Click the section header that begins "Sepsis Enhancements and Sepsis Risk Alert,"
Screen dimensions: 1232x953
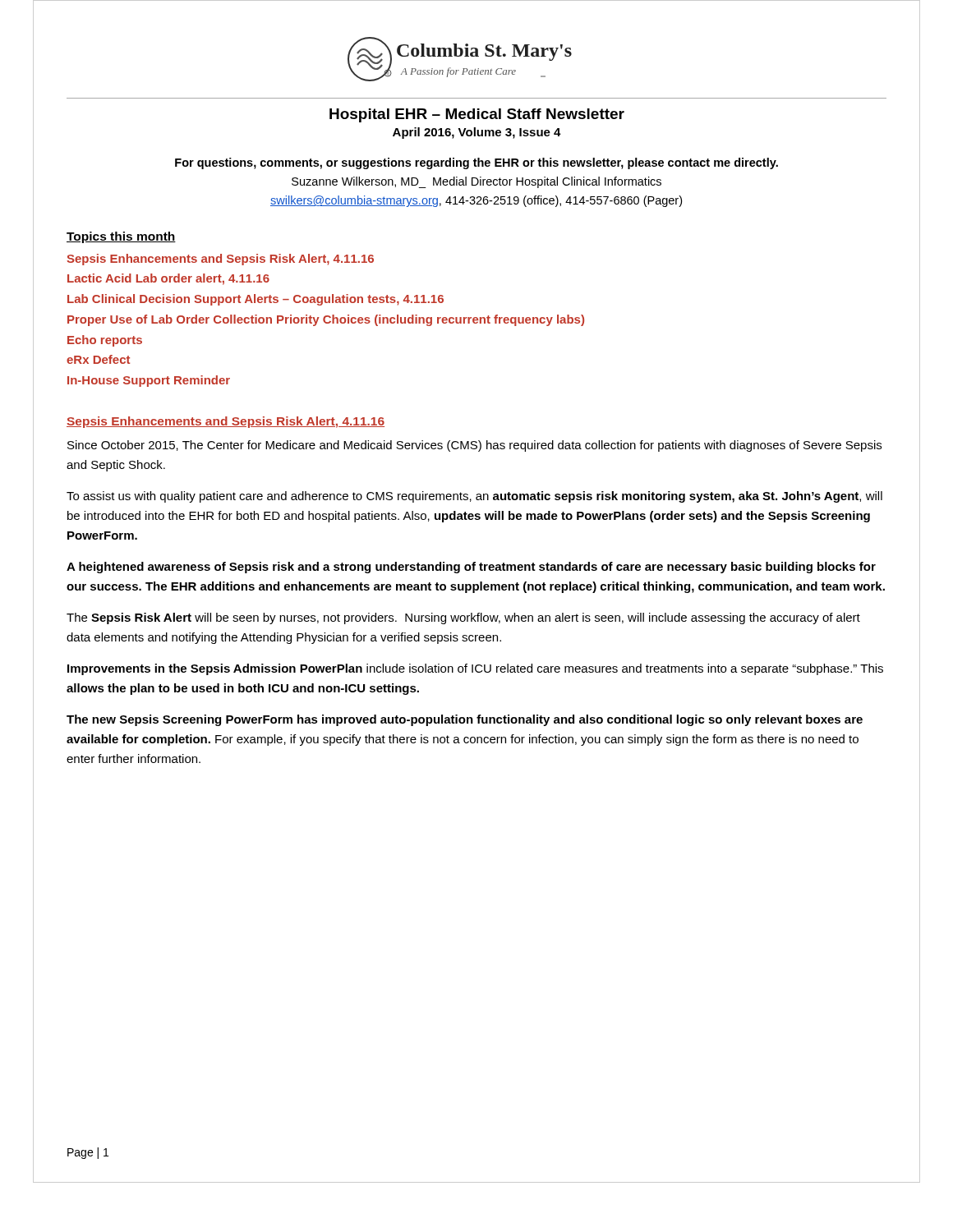pos(226,421)
